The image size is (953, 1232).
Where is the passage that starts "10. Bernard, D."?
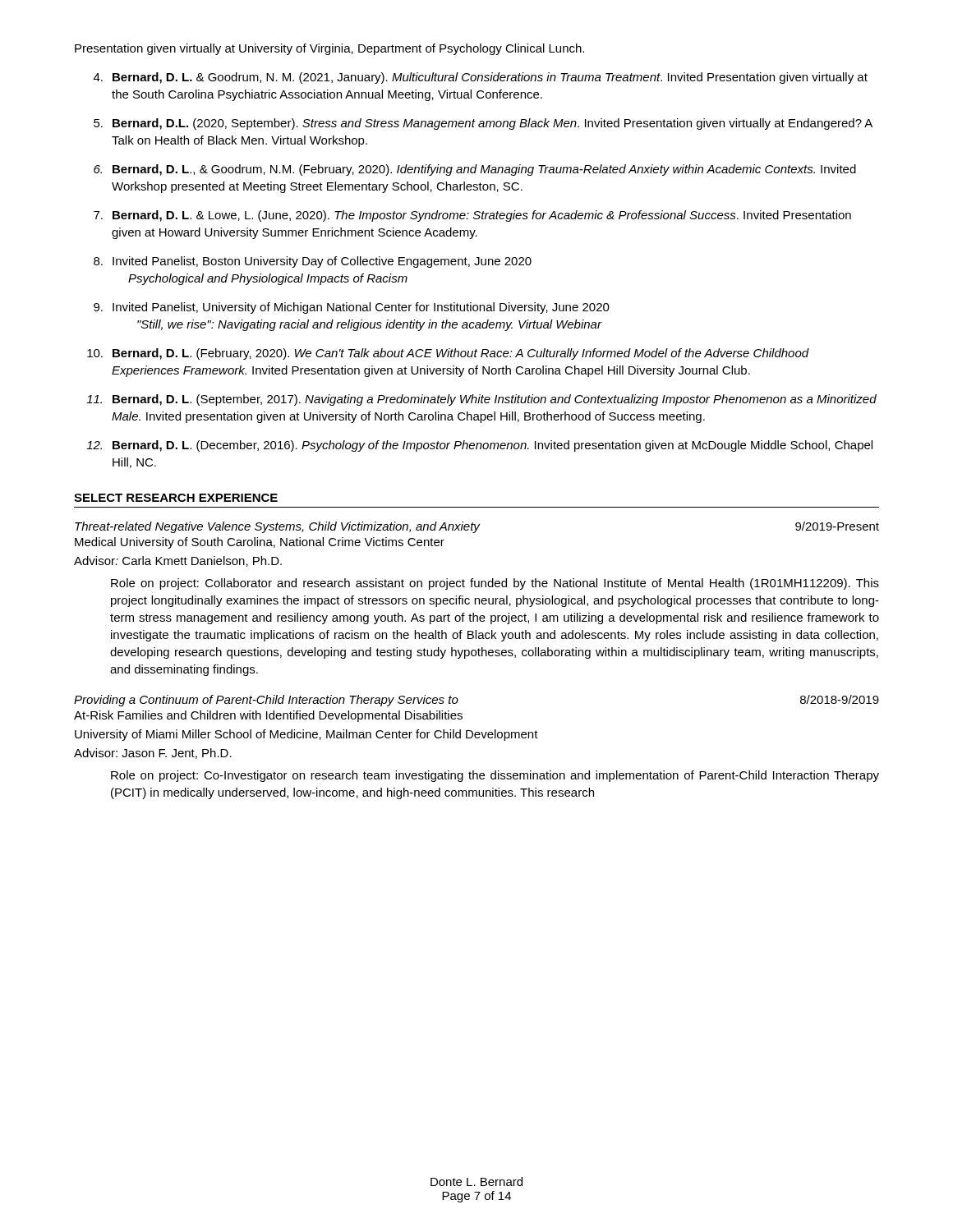[476, 361]
